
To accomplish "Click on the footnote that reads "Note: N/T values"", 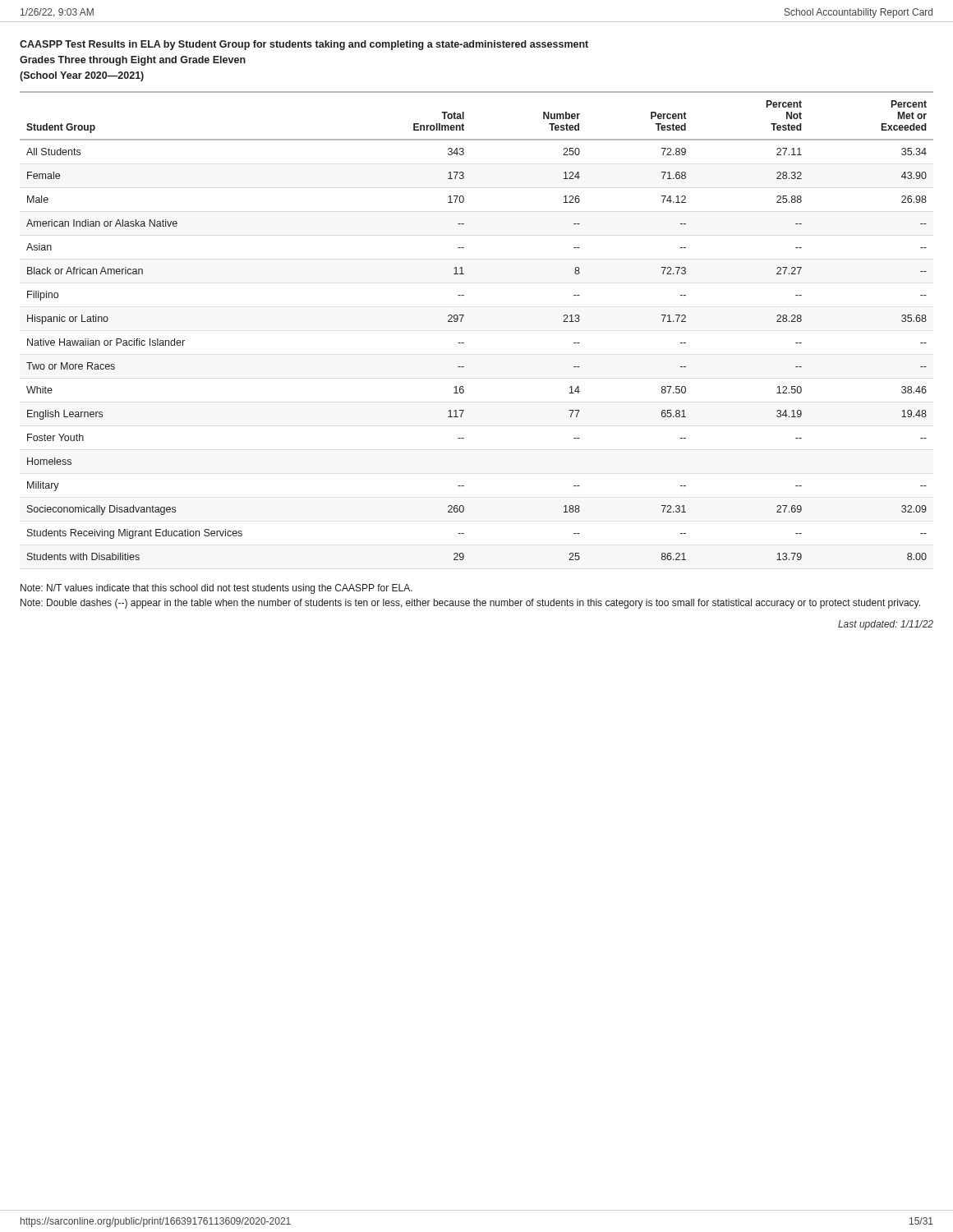I will click(216, 588).
